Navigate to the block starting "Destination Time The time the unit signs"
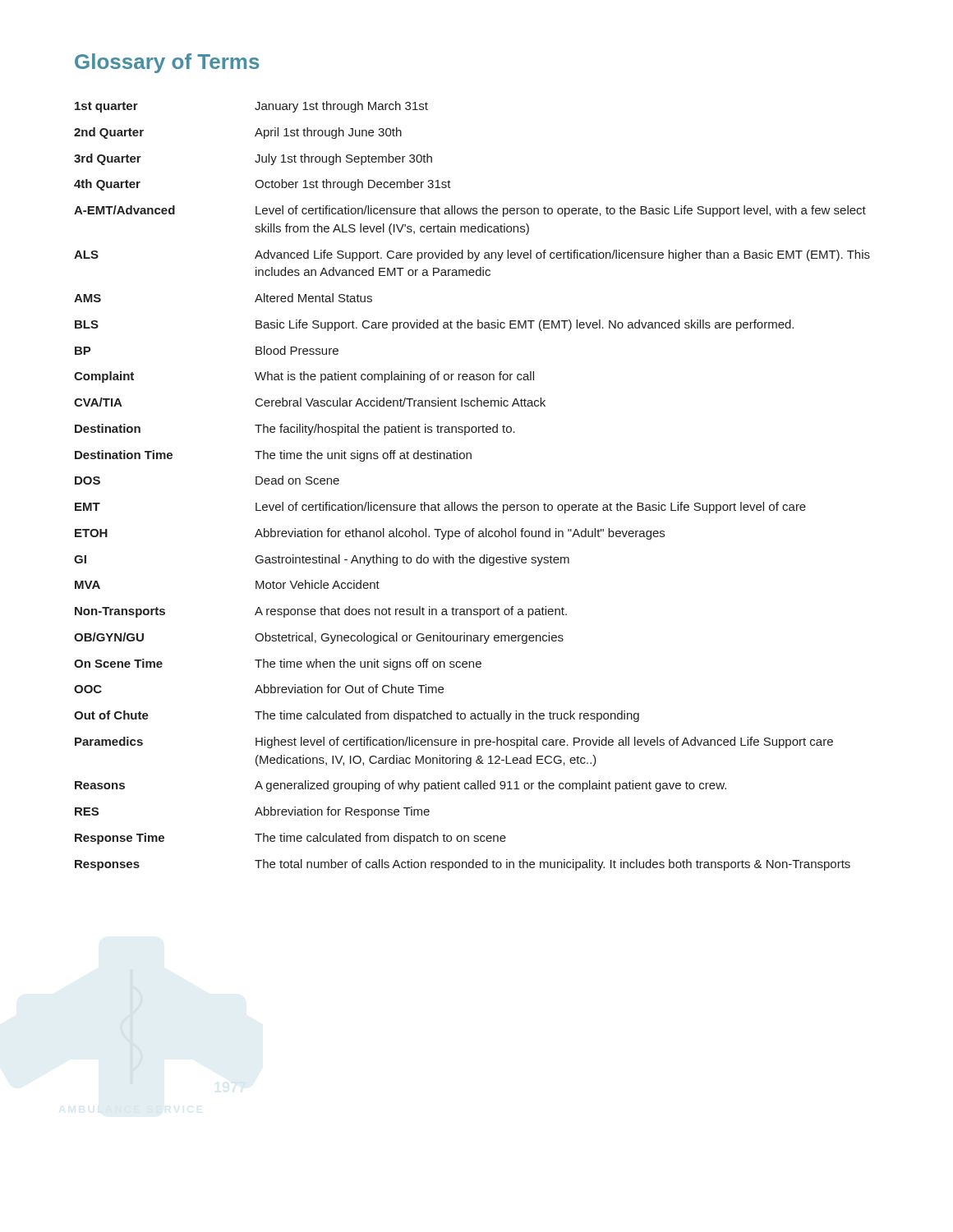The height and width of the screenshot is (1232, 953). click(x=273, y=456)
